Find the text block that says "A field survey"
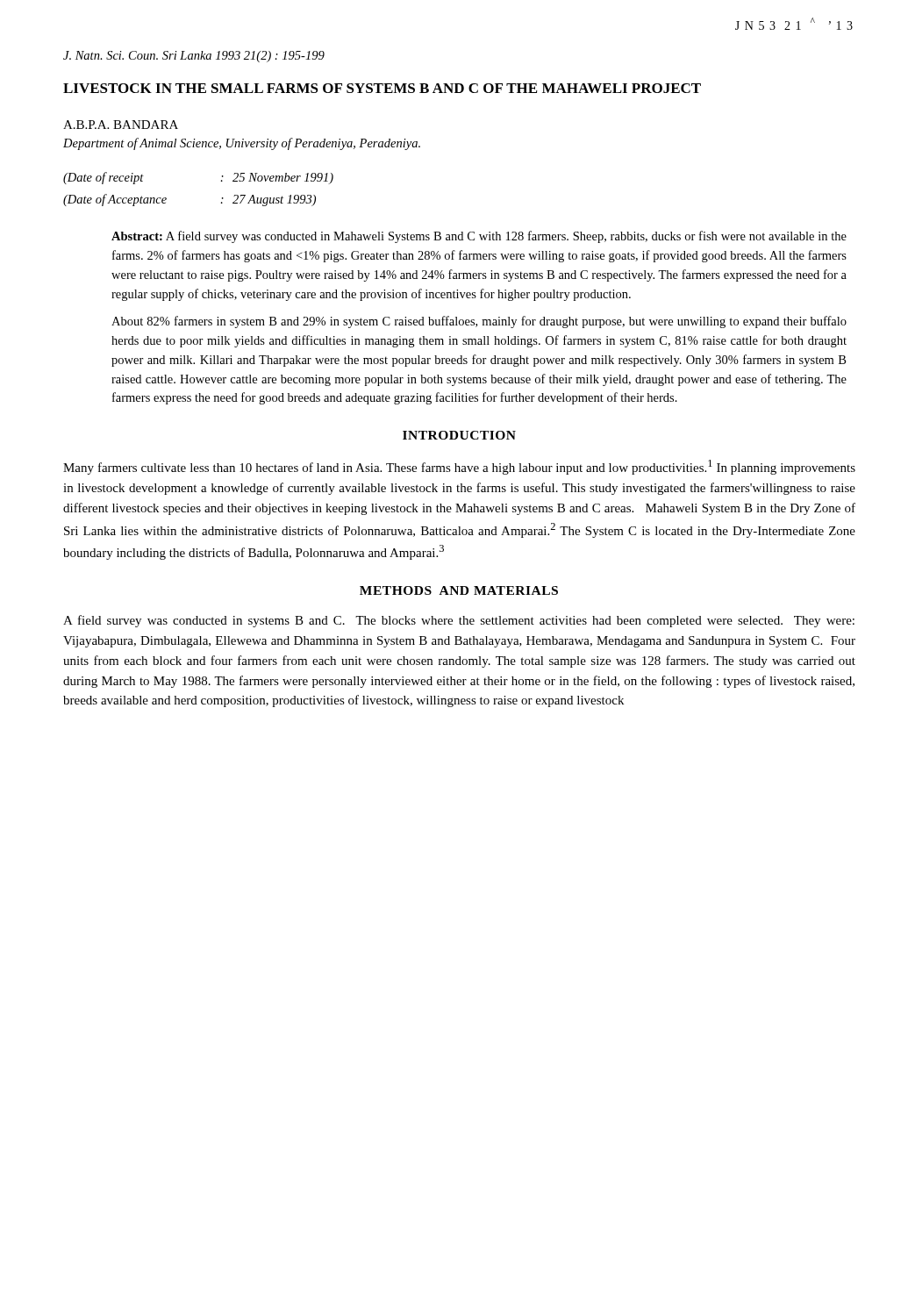 click(459, 661)
